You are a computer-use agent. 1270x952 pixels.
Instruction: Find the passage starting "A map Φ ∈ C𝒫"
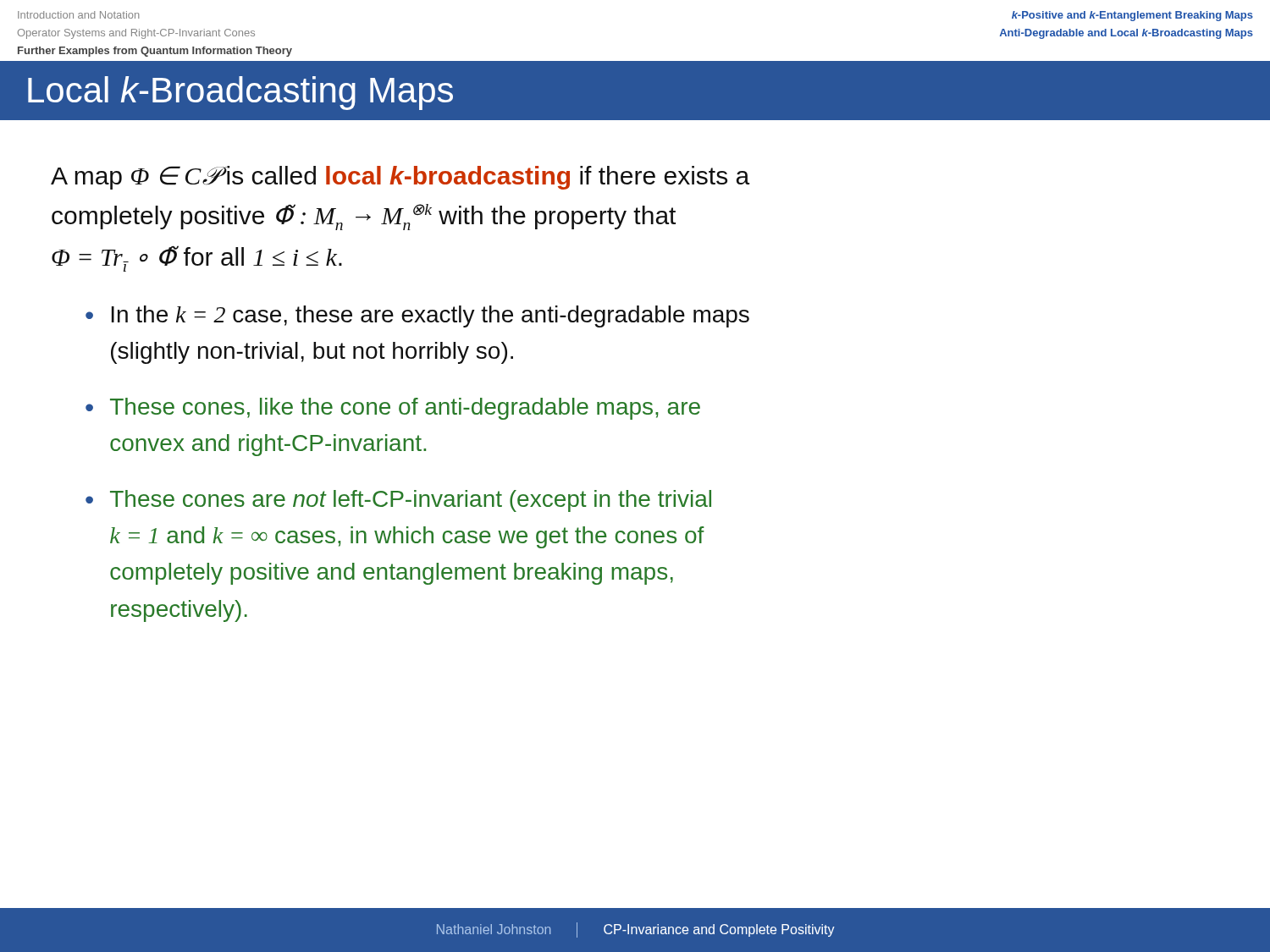400,218
